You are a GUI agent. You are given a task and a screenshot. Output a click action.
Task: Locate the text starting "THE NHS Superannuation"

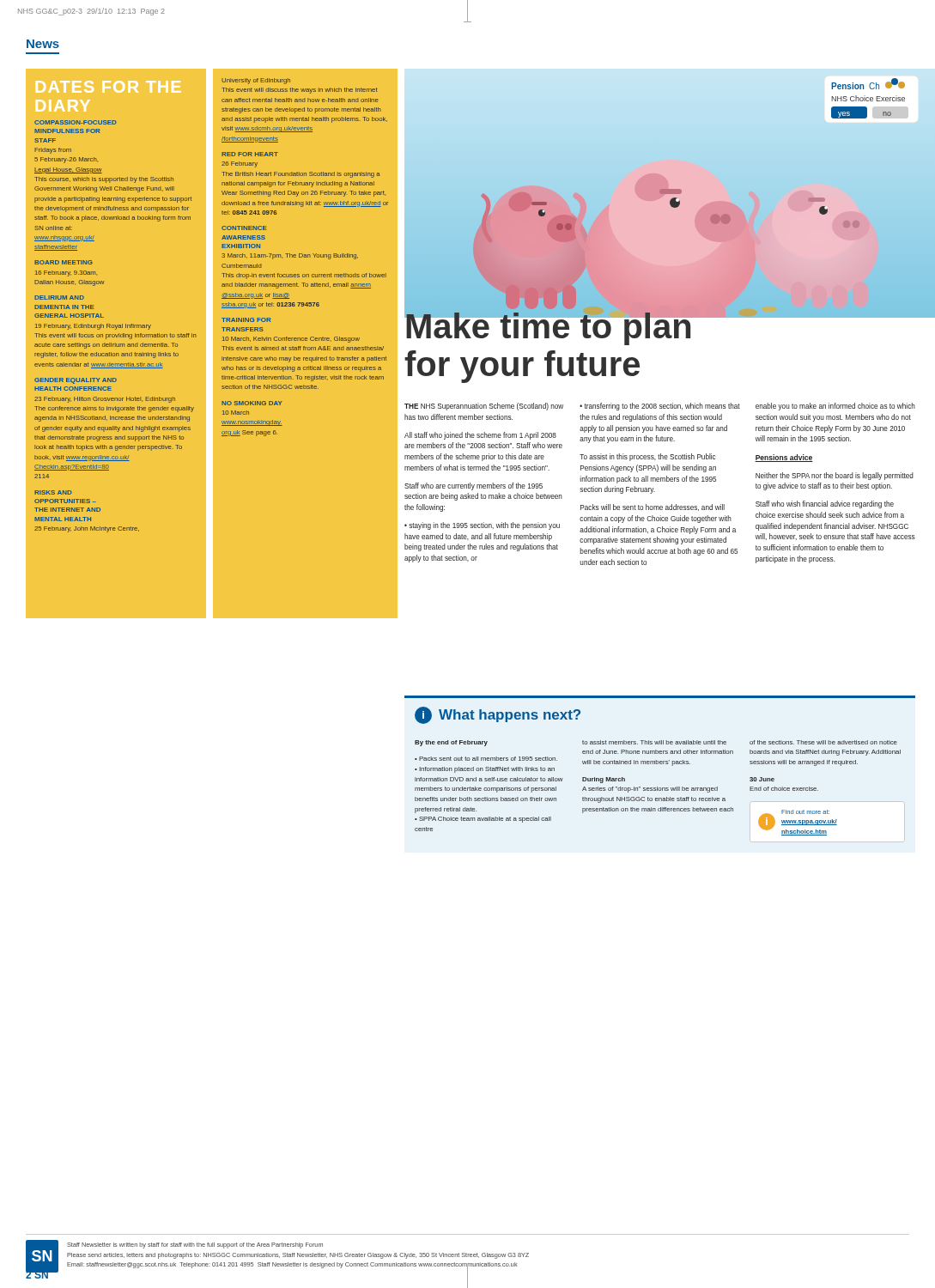[484, 483]
